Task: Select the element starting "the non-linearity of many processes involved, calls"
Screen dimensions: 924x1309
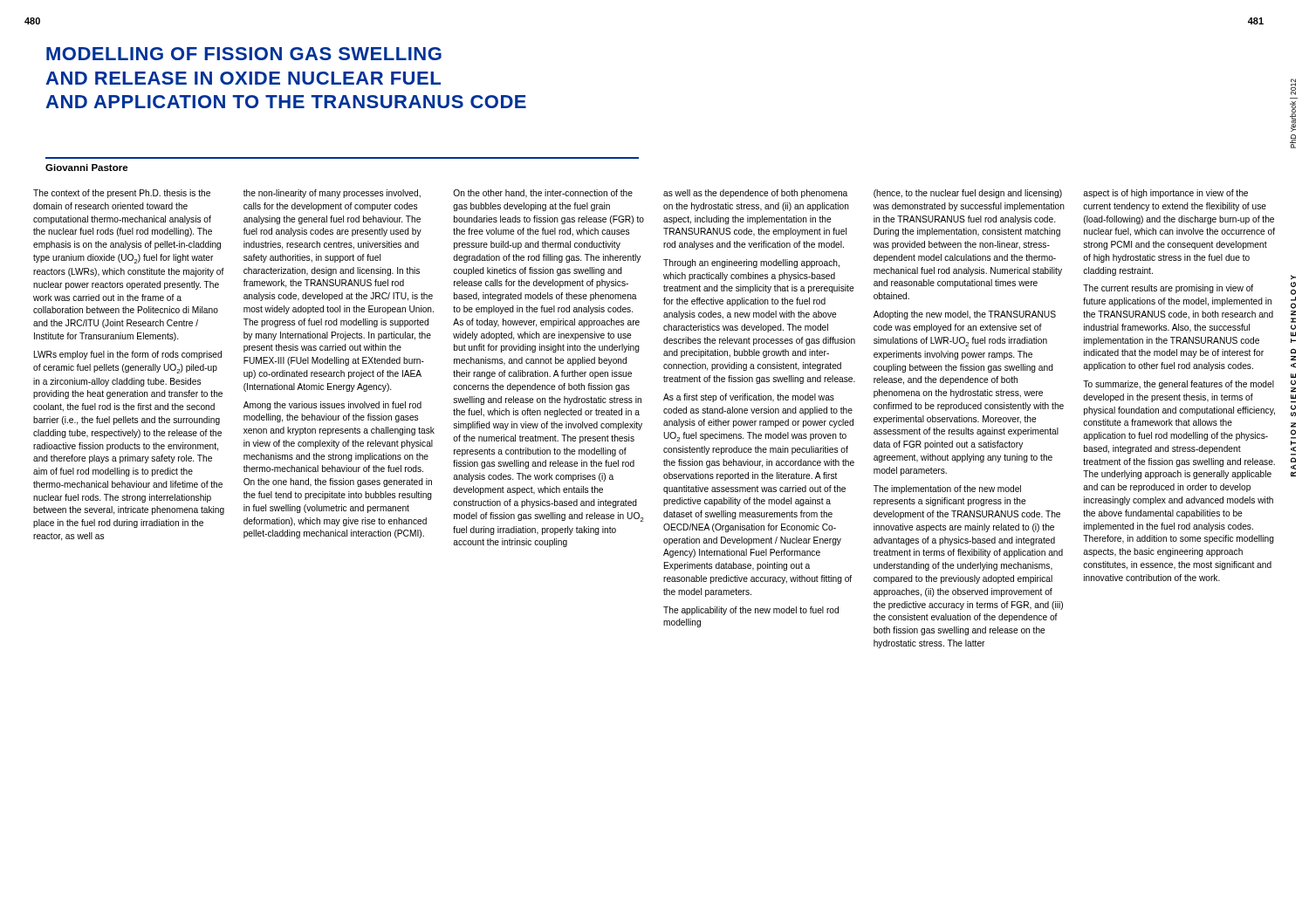Action: click(339, 364)
